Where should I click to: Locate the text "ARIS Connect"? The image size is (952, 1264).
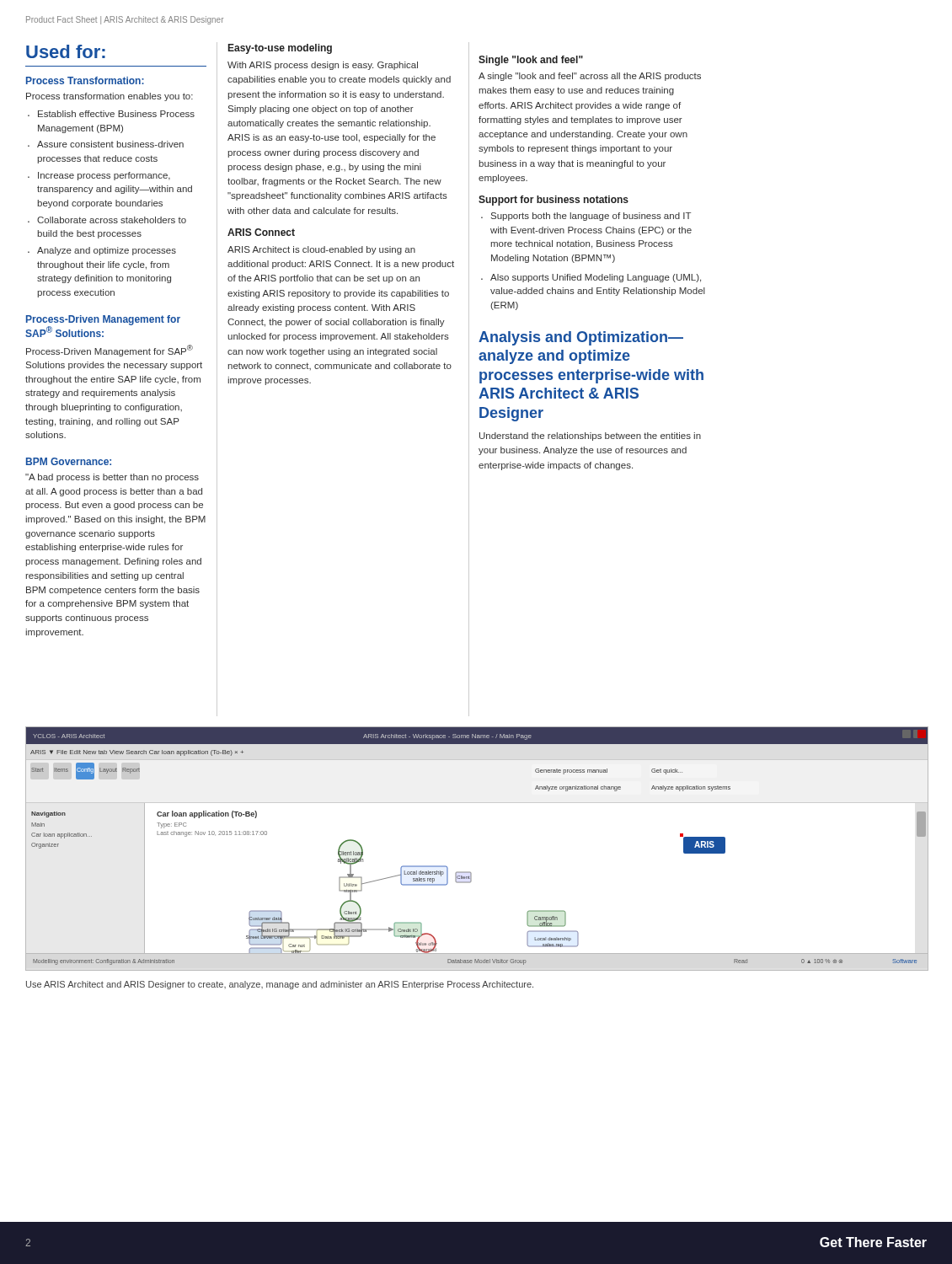pyautogui.click(x=261, y=232)
